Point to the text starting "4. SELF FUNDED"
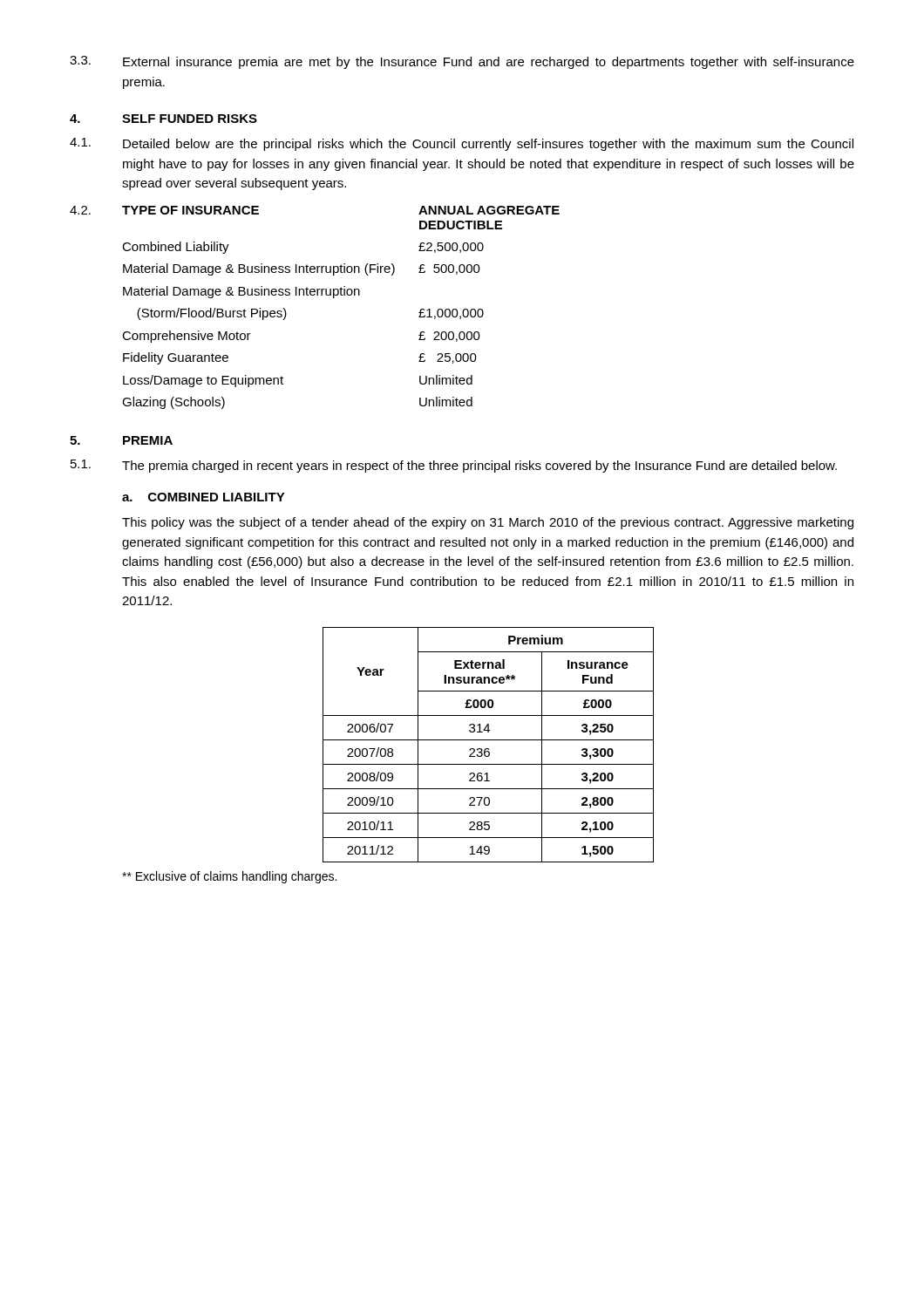Viewport: 924px width, 1308px height. 163,118
